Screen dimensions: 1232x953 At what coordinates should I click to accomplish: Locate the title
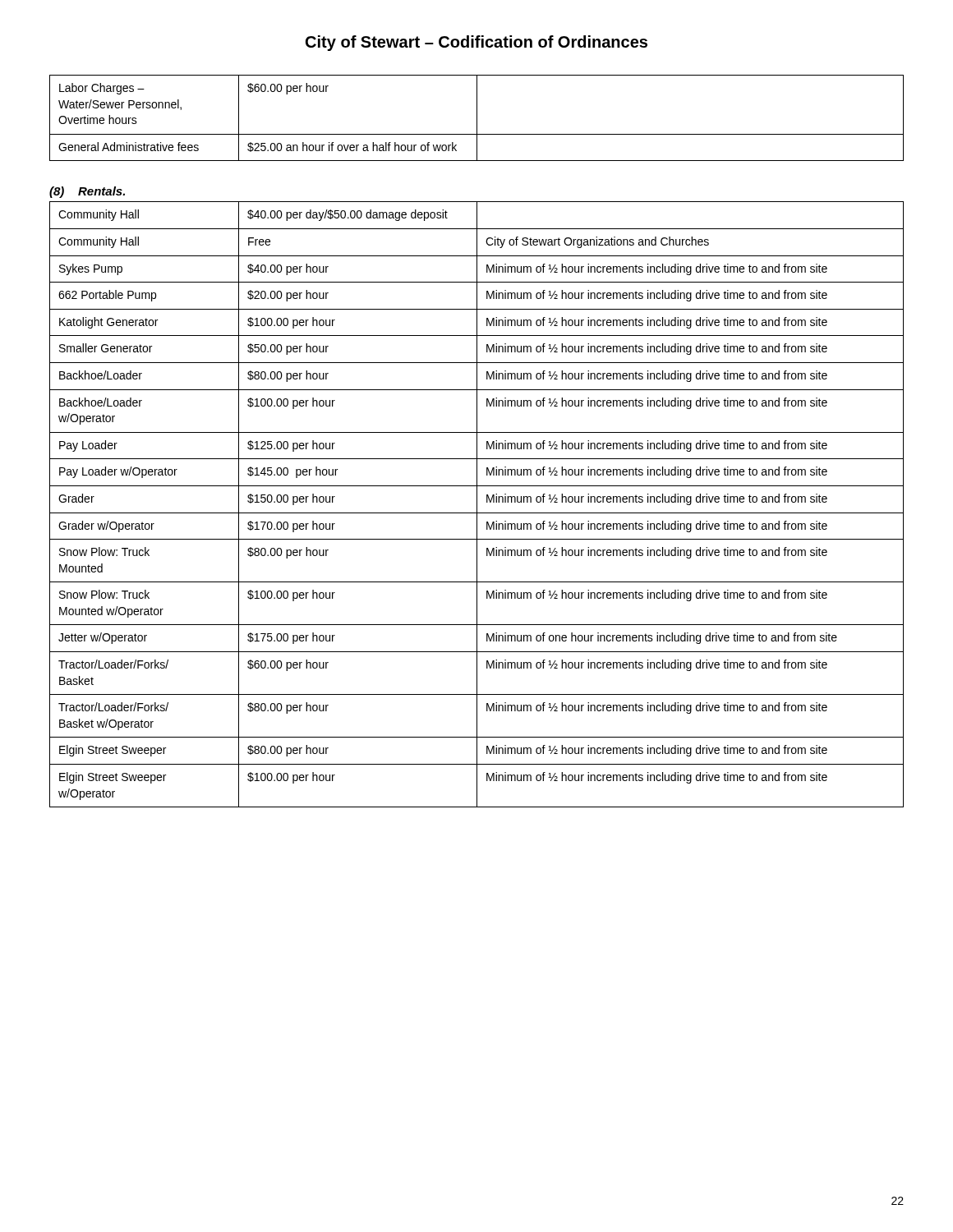click(x=476, y=42)
